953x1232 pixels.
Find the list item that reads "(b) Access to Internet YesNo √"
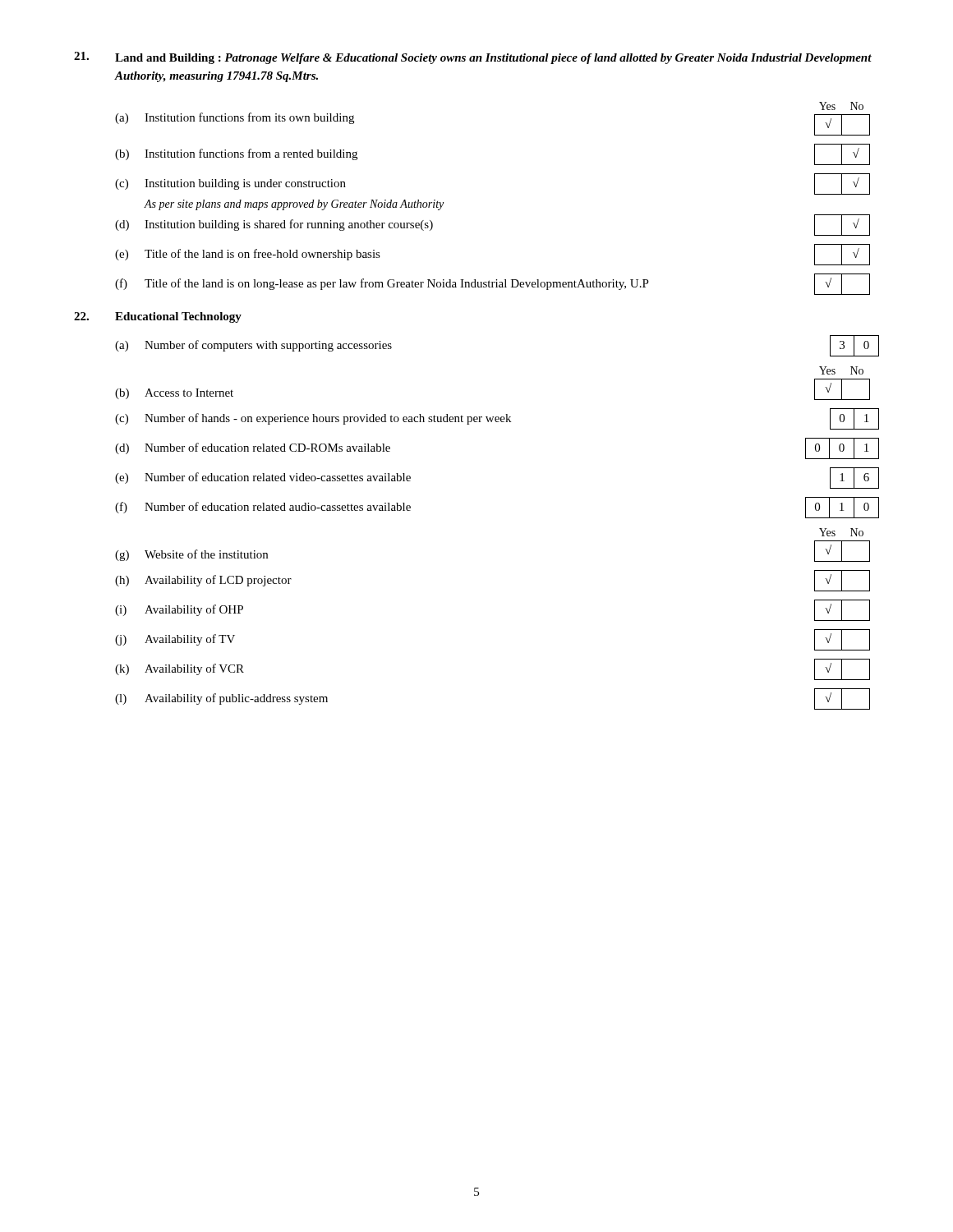pyautogui.click(x=824, y=370)
